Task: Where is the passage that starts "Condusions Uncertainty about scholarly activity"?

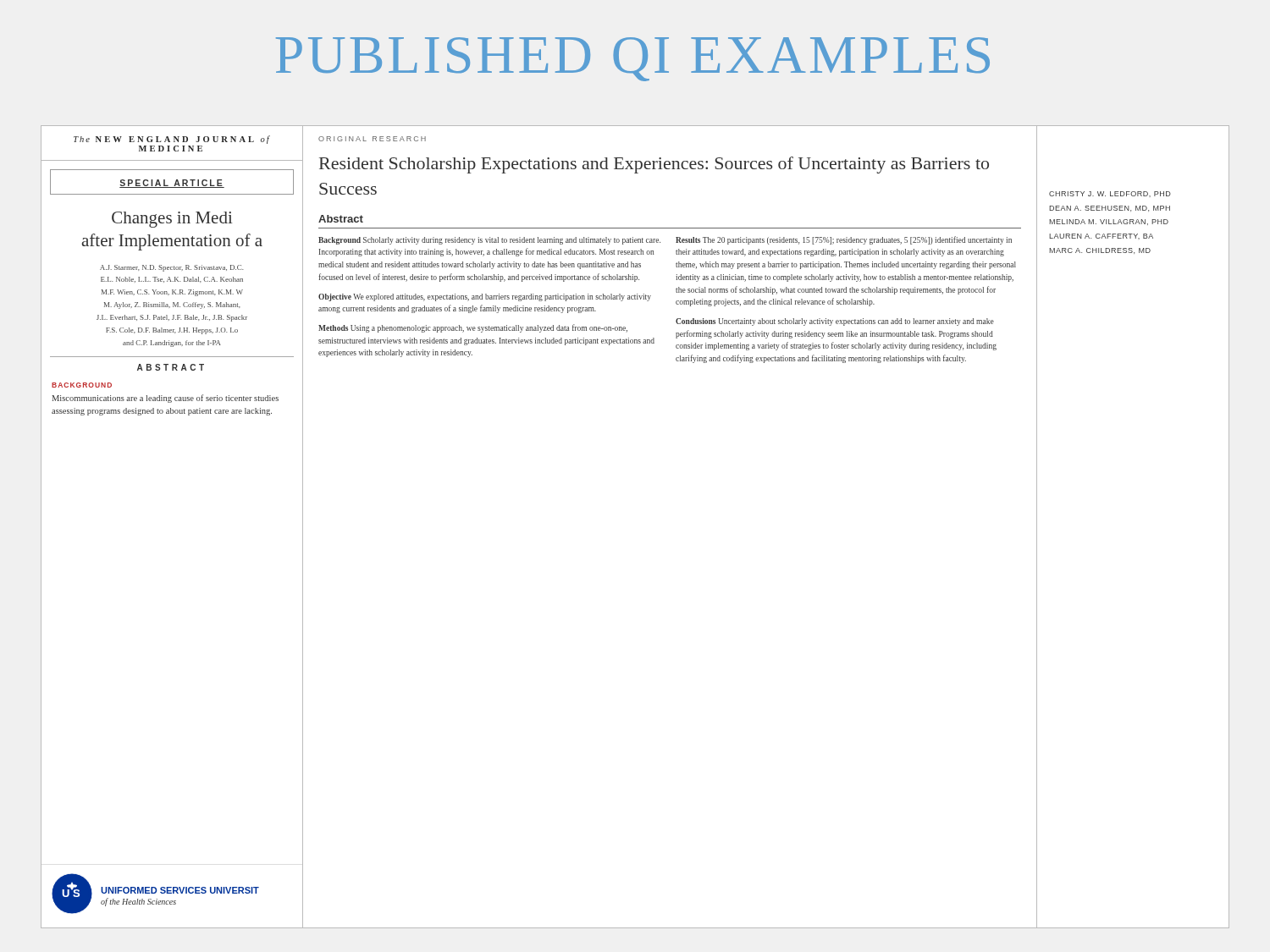Action: point(836,340)
